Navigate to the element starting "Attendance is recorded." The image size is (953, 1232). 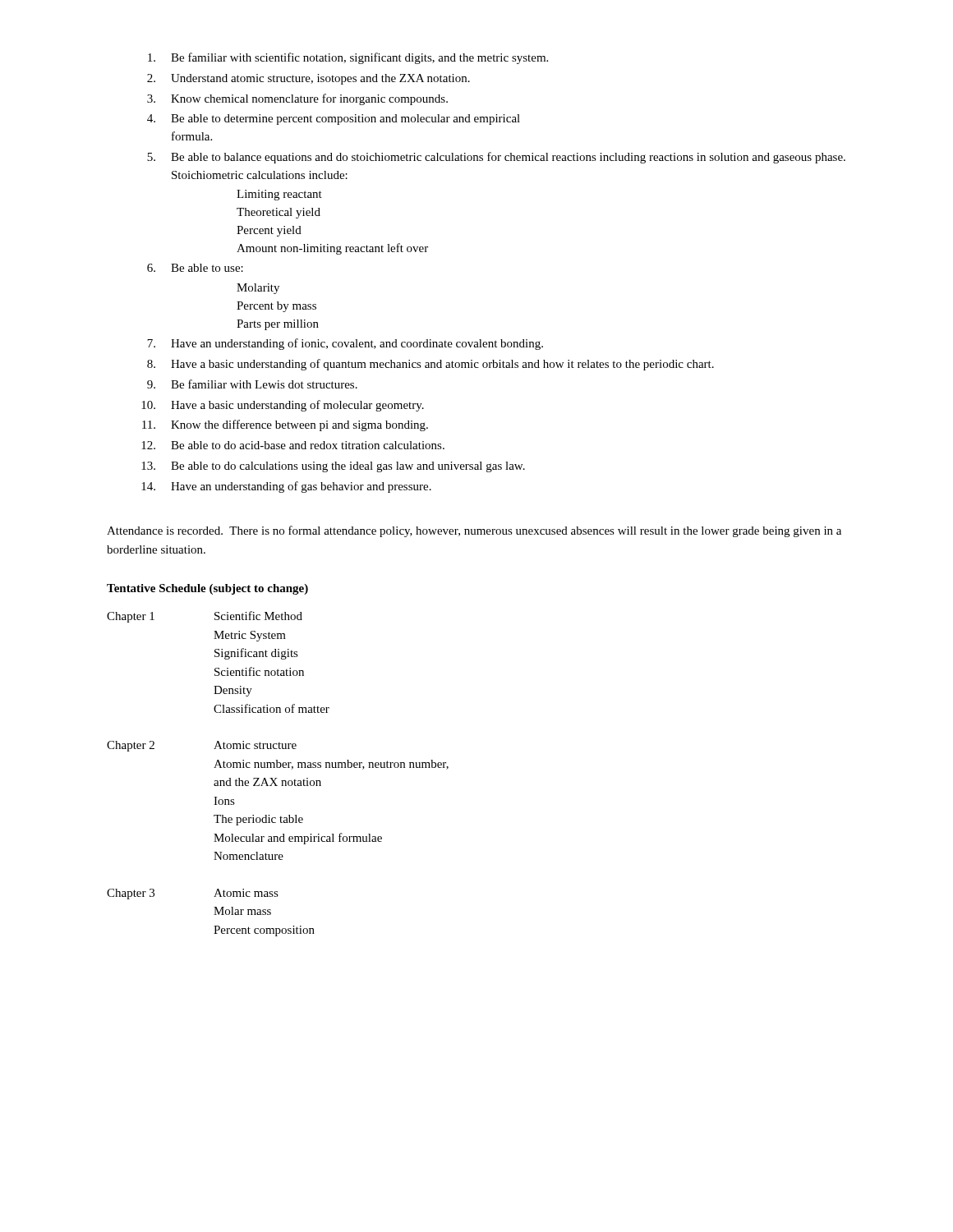(474, 540)
